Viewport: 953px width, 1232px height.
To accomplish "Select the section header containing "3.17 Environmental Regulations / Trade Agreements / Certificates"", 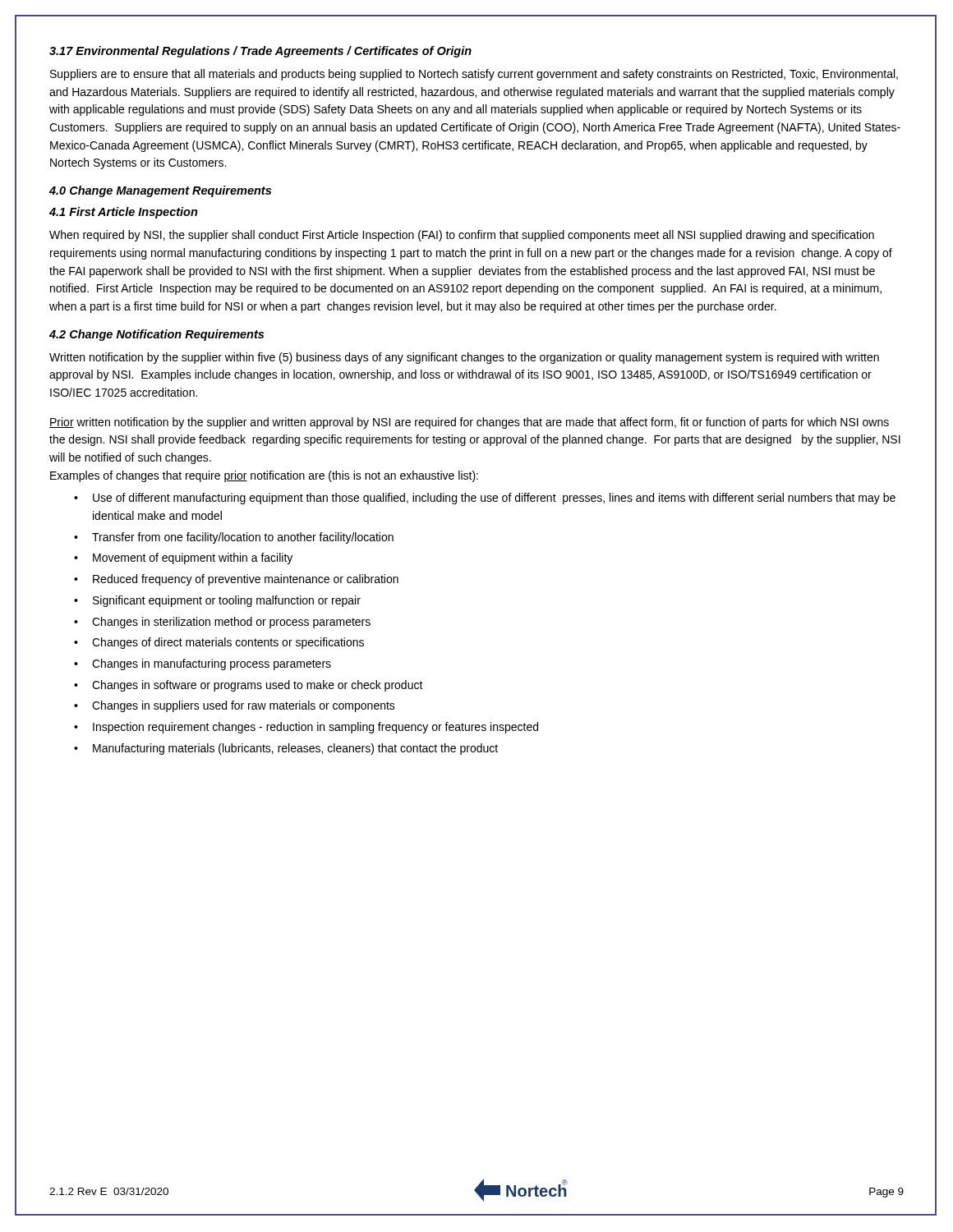I will (260, 51).
